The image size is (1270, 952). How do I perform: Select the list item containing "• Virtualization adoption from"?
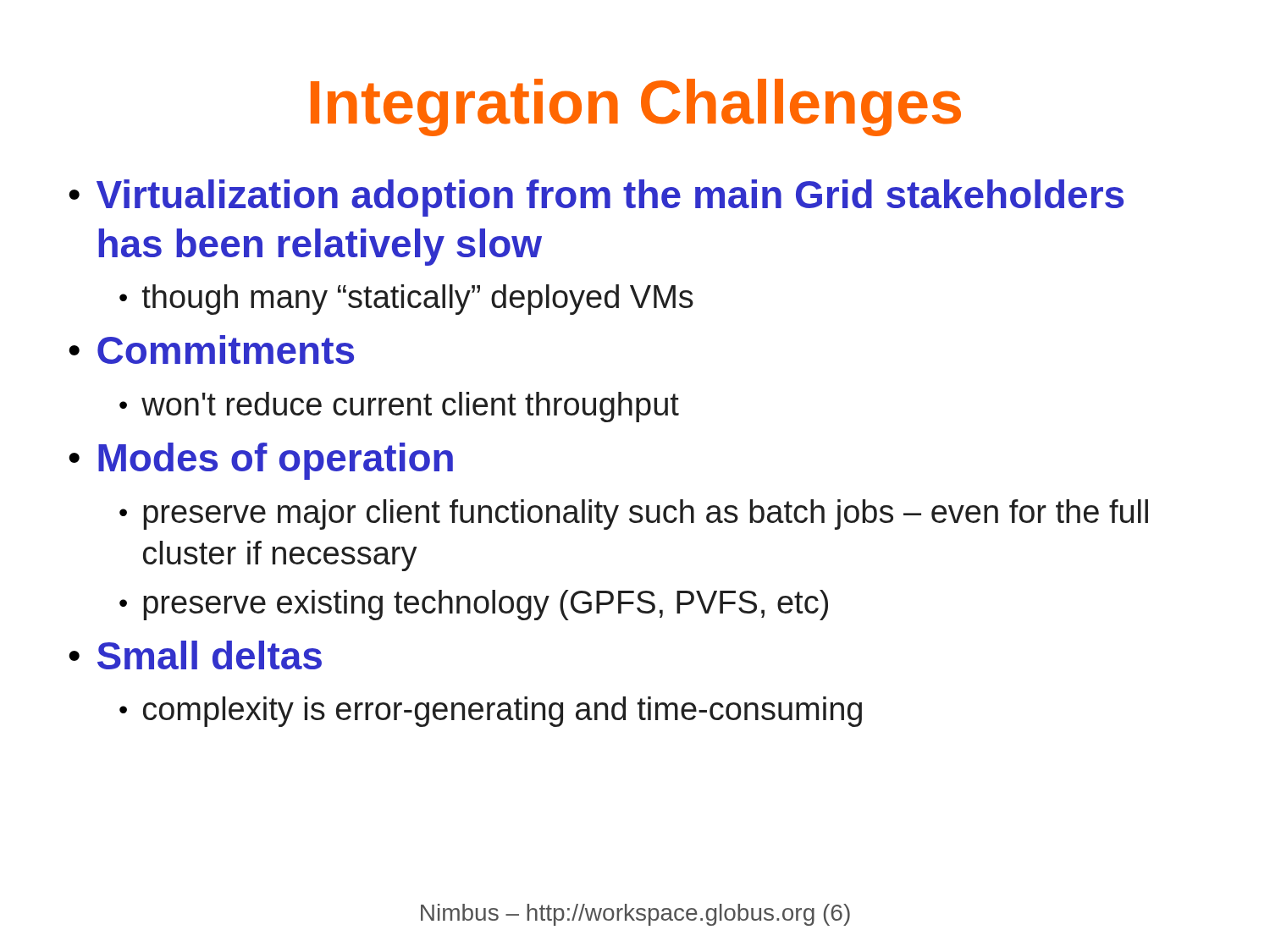tap(635, 220)
